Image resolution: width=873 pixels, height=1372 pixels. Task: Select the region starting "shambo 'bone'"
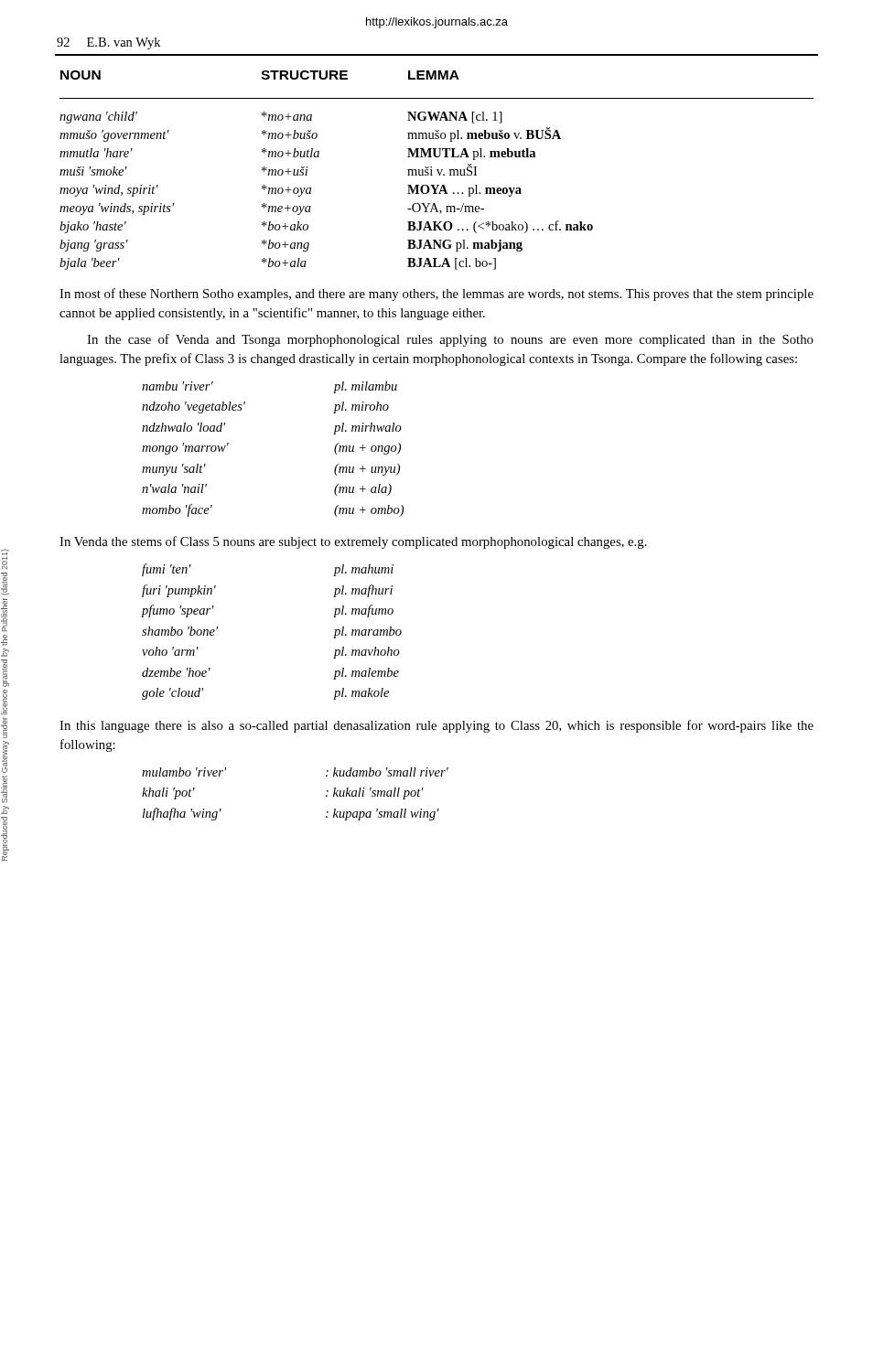180,631
